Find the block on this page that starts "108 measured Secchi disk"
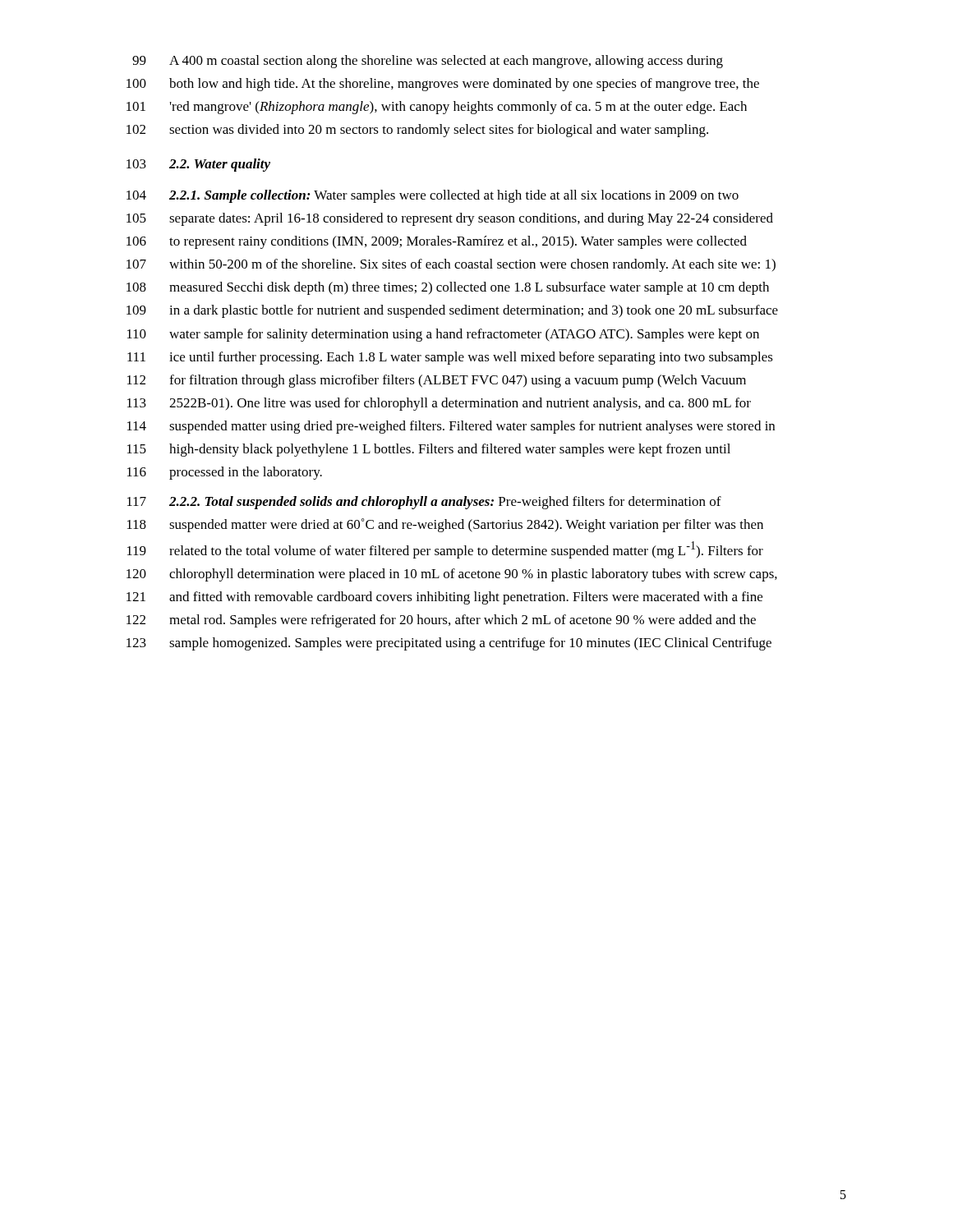 [x=476, y=288]
